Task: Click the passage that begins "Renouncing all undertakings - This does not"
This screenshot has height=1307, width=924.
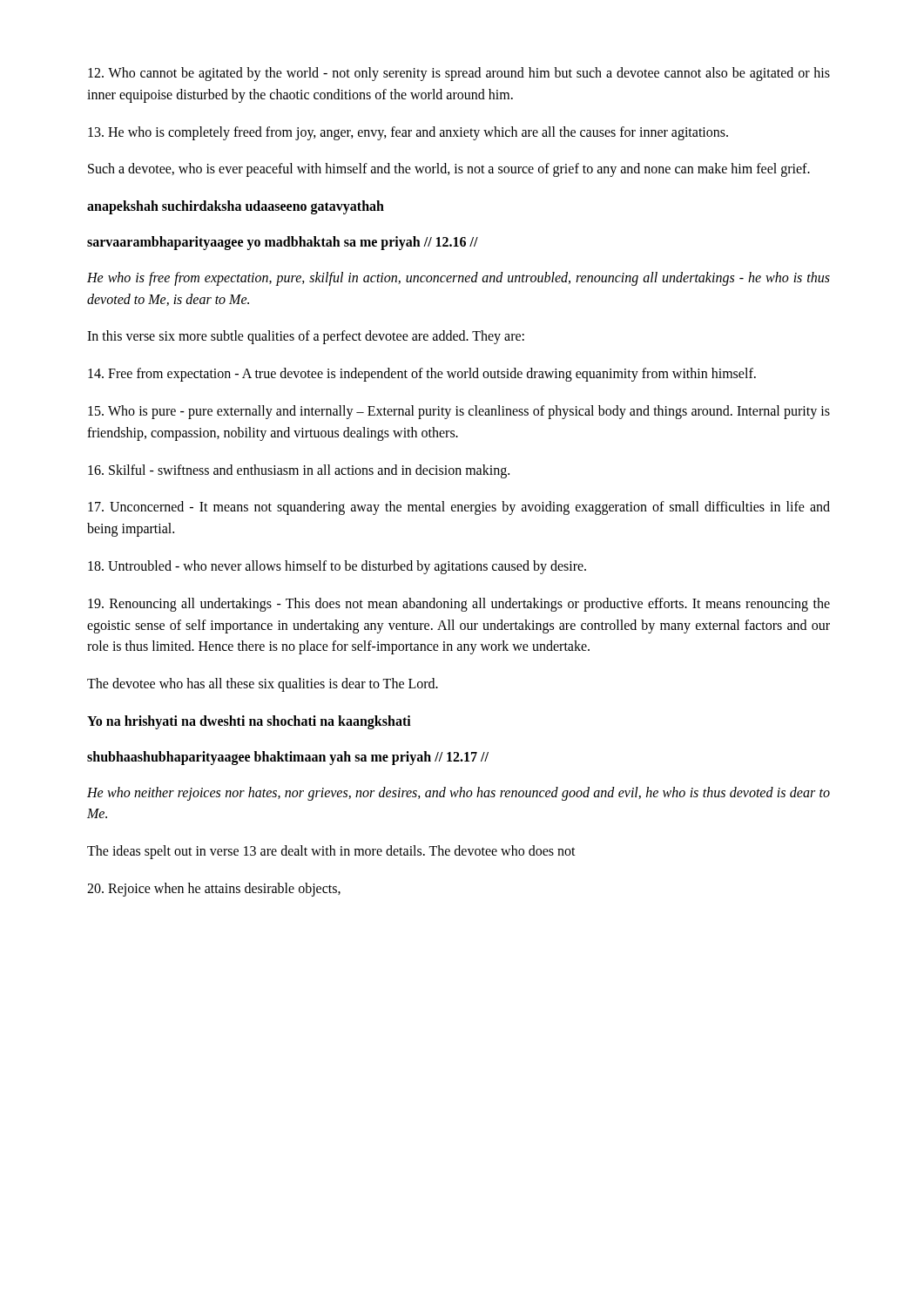Action: coord(459,626)
